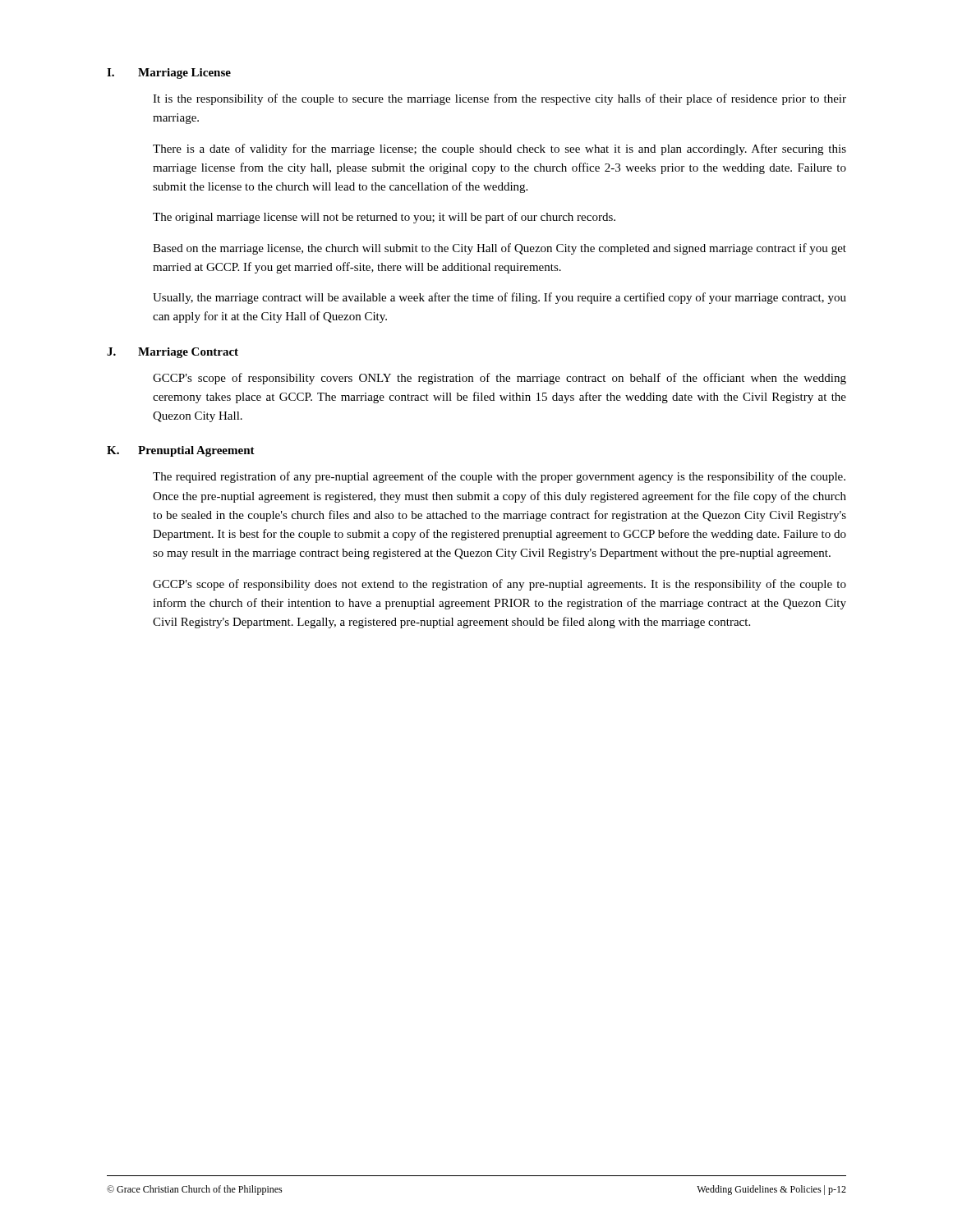Where does it say "J. Marriage Contract"?
This screenshot has height=1232, width=953.
pos(173,352)
